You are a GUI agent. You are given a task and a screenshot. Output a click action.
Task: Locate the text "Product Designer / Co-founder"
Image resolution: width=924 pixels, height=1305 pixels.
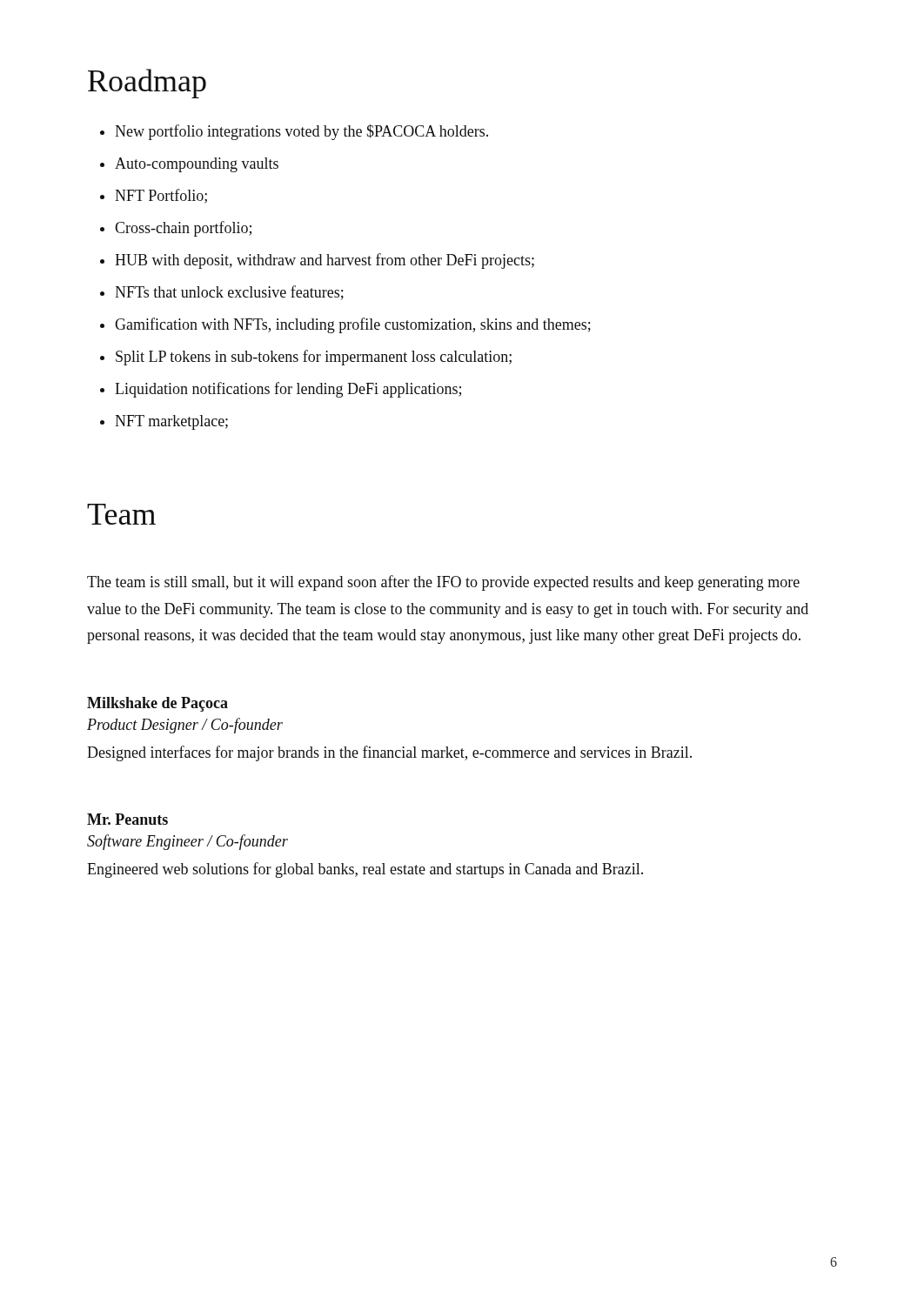185,725
